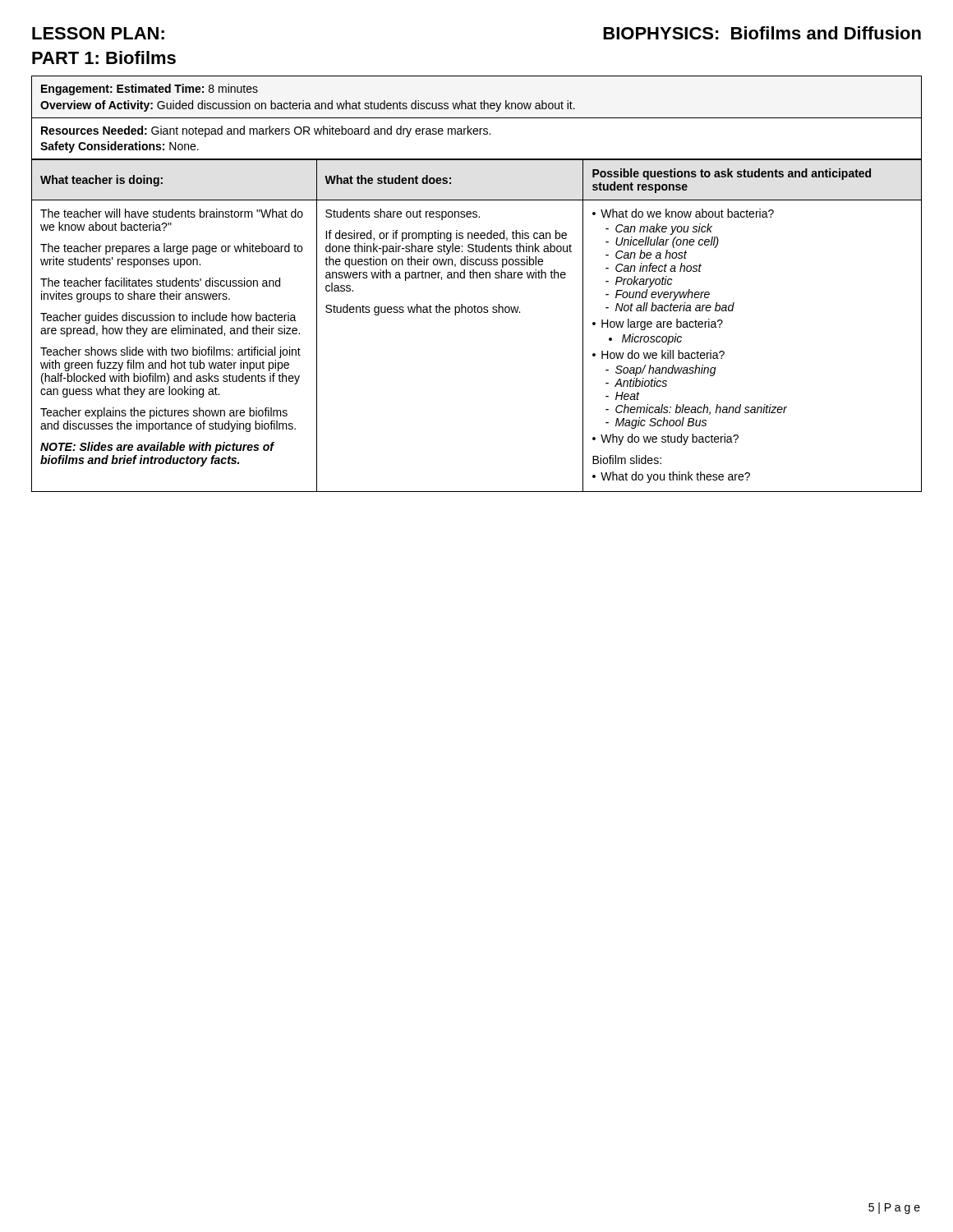The height and width of the screenshot is (1232, 953).
Task: Click the passage that begins "Resources Needed: Giant notepad and markers"
Action: pos(476,138)
